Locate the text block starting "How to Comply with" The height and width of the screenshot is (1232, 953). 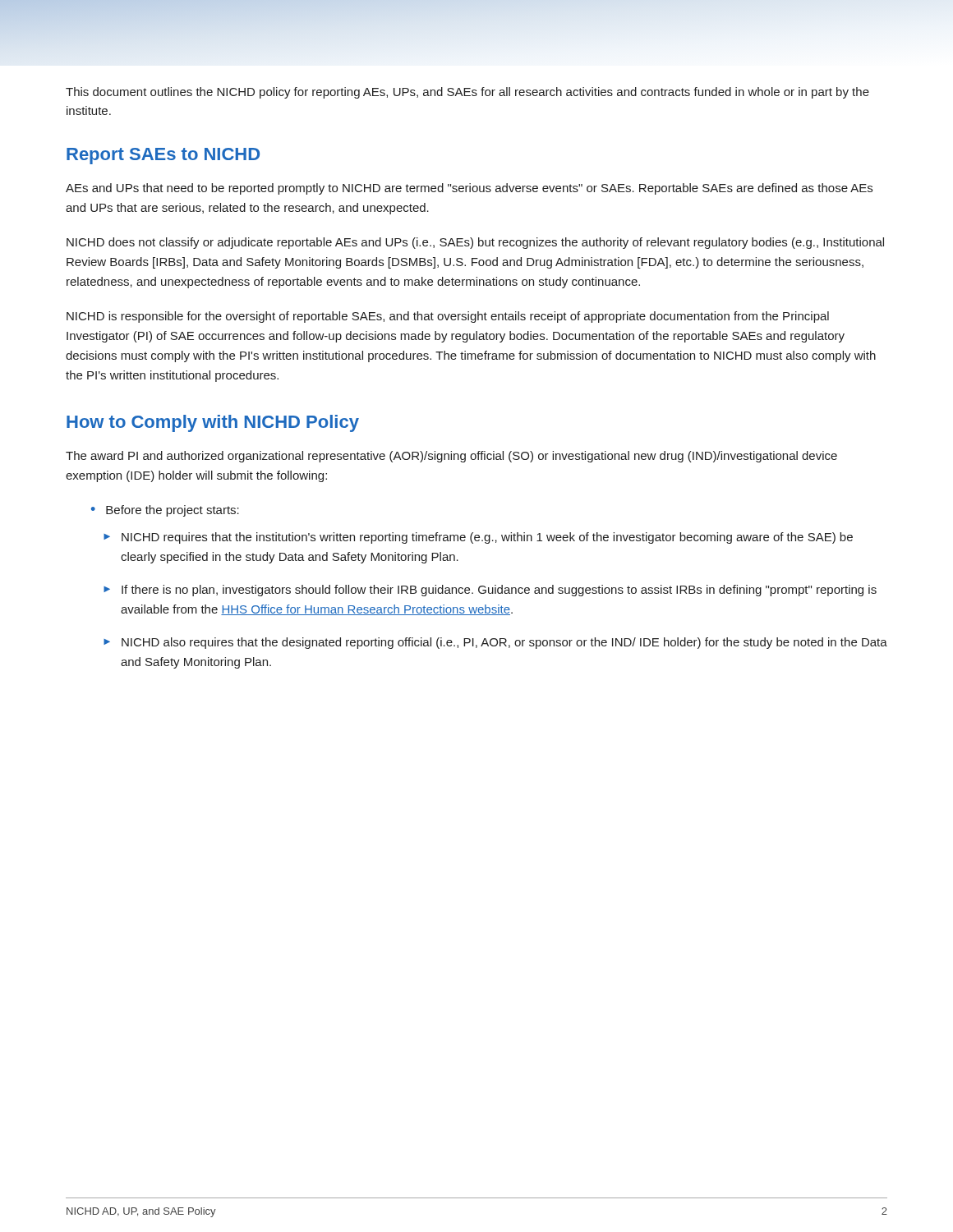212,421
